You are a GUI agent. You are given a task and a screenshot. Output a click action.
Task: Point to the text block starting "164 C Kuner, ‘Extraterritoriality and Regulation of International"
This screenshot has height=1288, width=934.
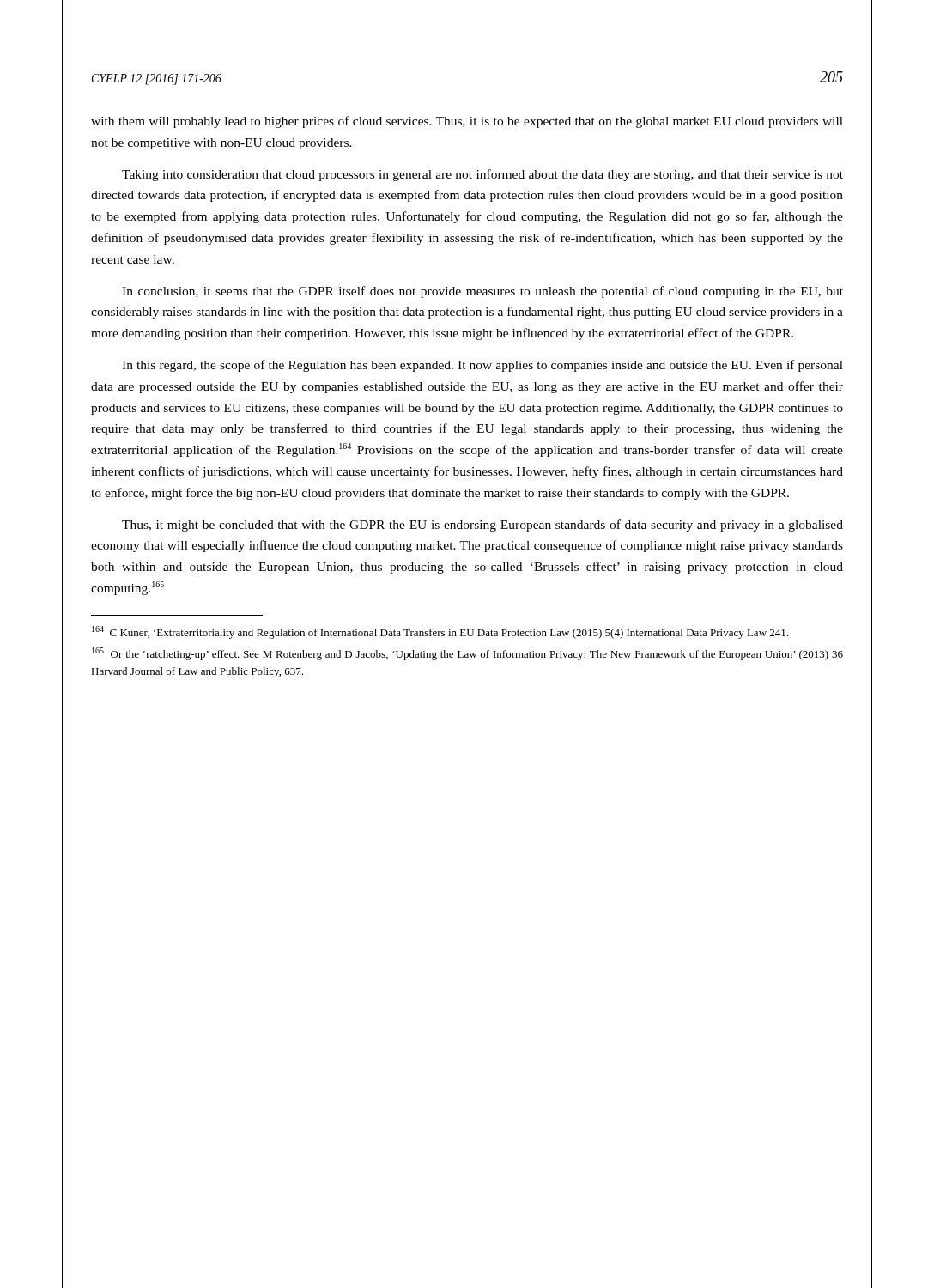tap(440, 631)
